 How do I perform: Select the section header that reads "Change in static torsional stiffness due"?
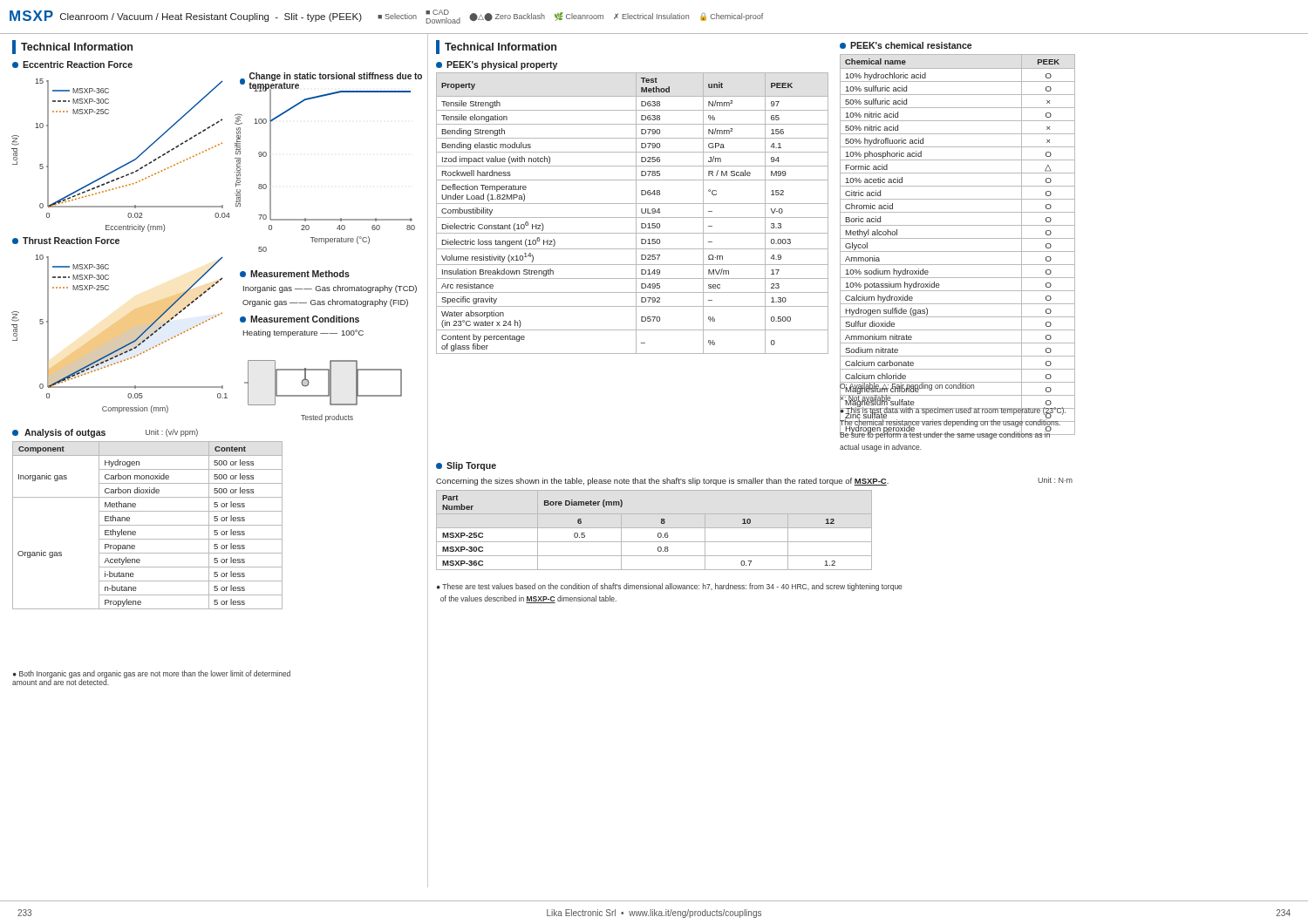point(334,81)
